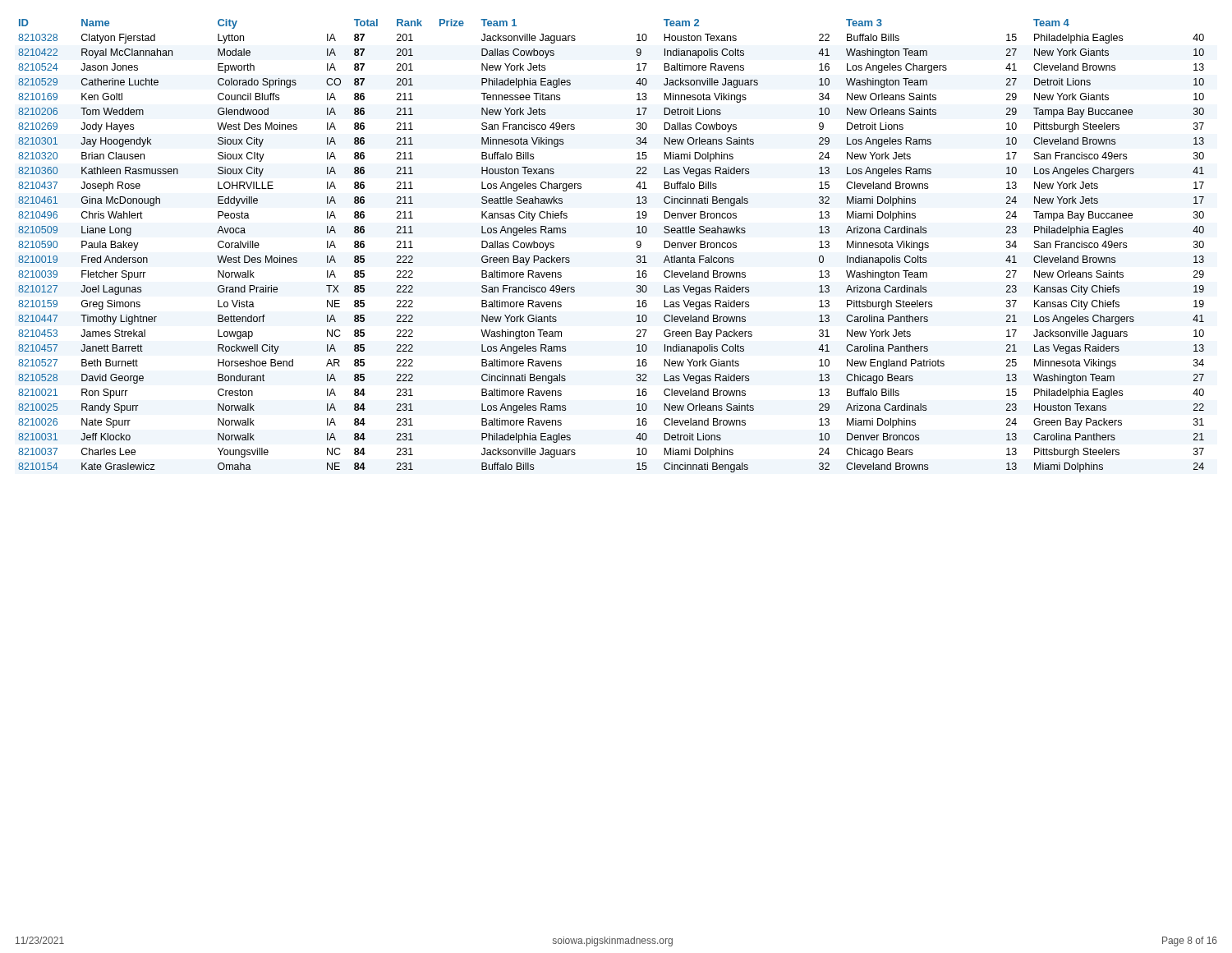Find the table that mentions "Cleveland Browns"
The height and width of the screenshot is (953, 1232).
(x=616, y=244)
